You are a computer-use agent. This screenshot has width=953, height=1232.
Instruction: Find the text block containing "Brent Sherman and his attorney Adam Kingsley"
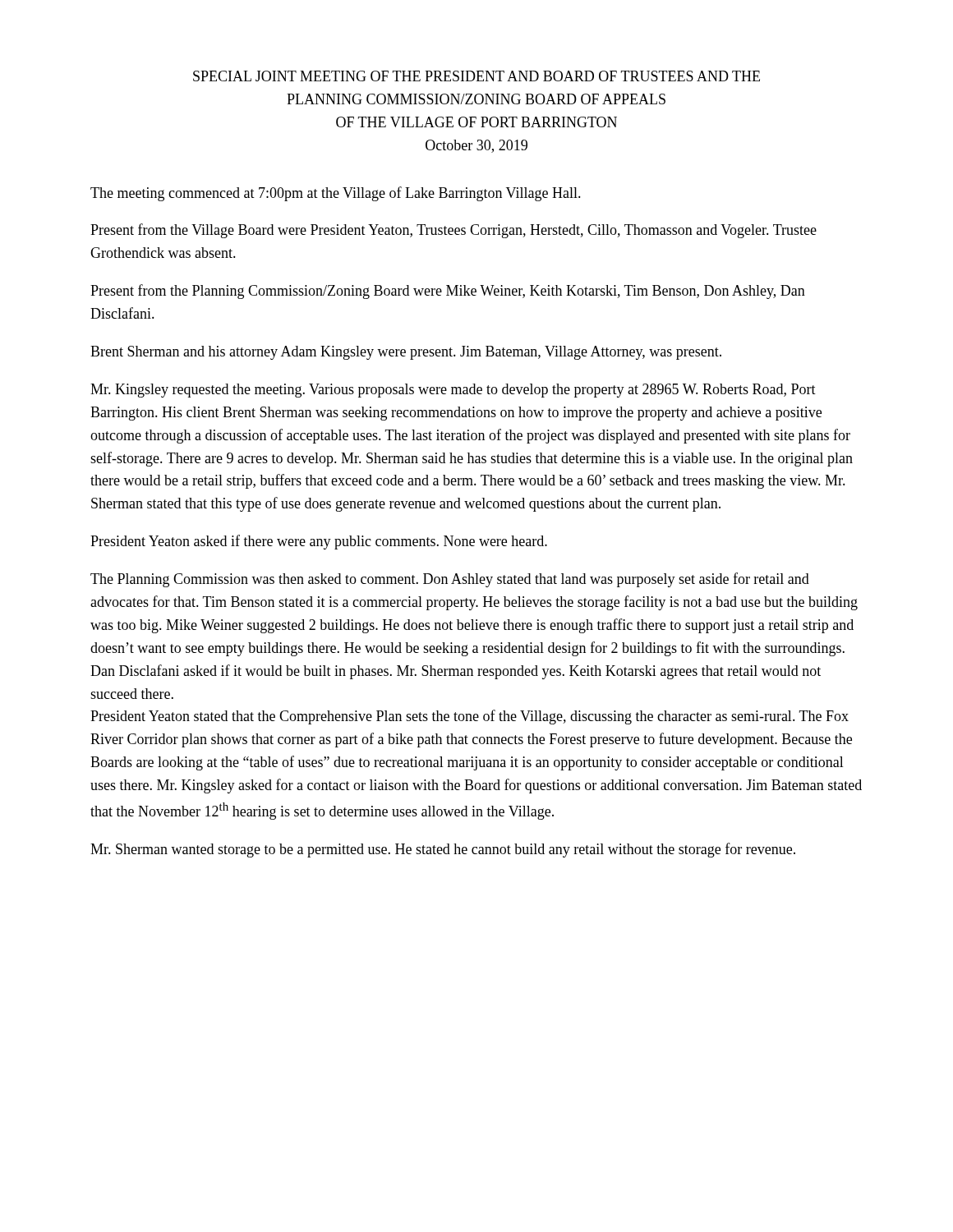(406, 352)
